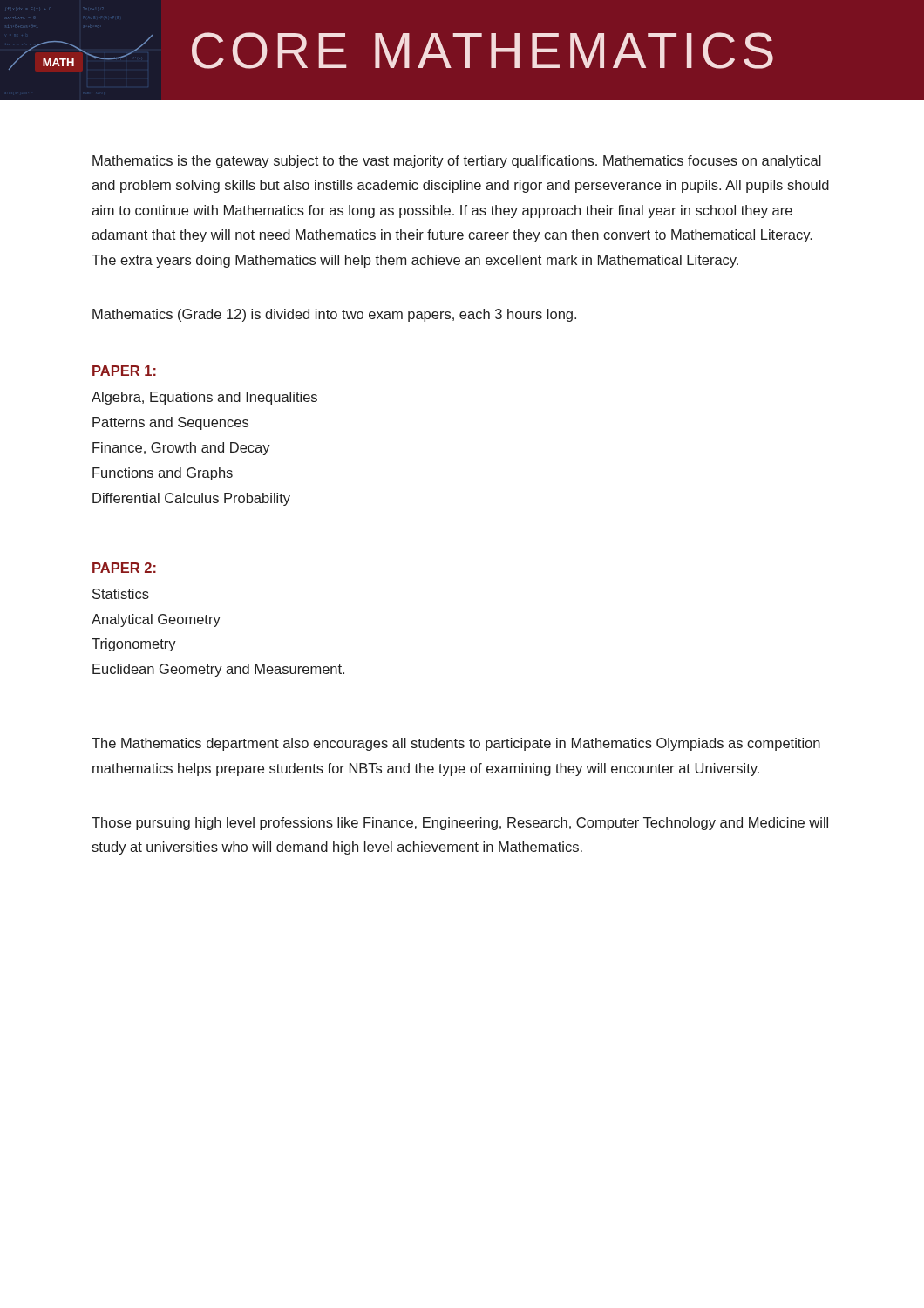The image size is (924, 1308).
Task: Click on the list item that says "Differential Calculus Probability"
Action: pyautogui.click(x=191, y=498)
